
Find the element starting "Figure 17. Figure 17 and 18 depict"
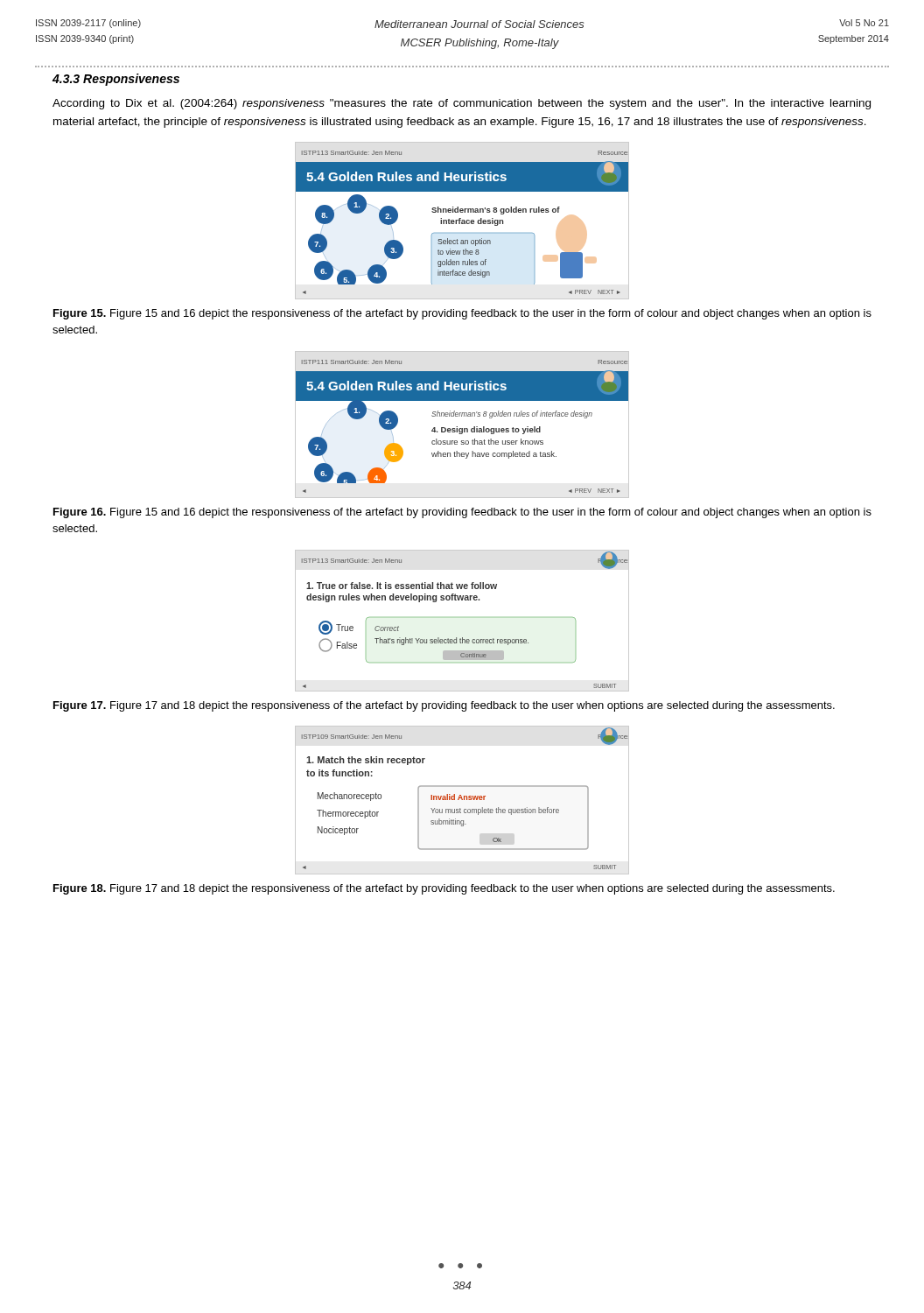[x=444, y=705]
